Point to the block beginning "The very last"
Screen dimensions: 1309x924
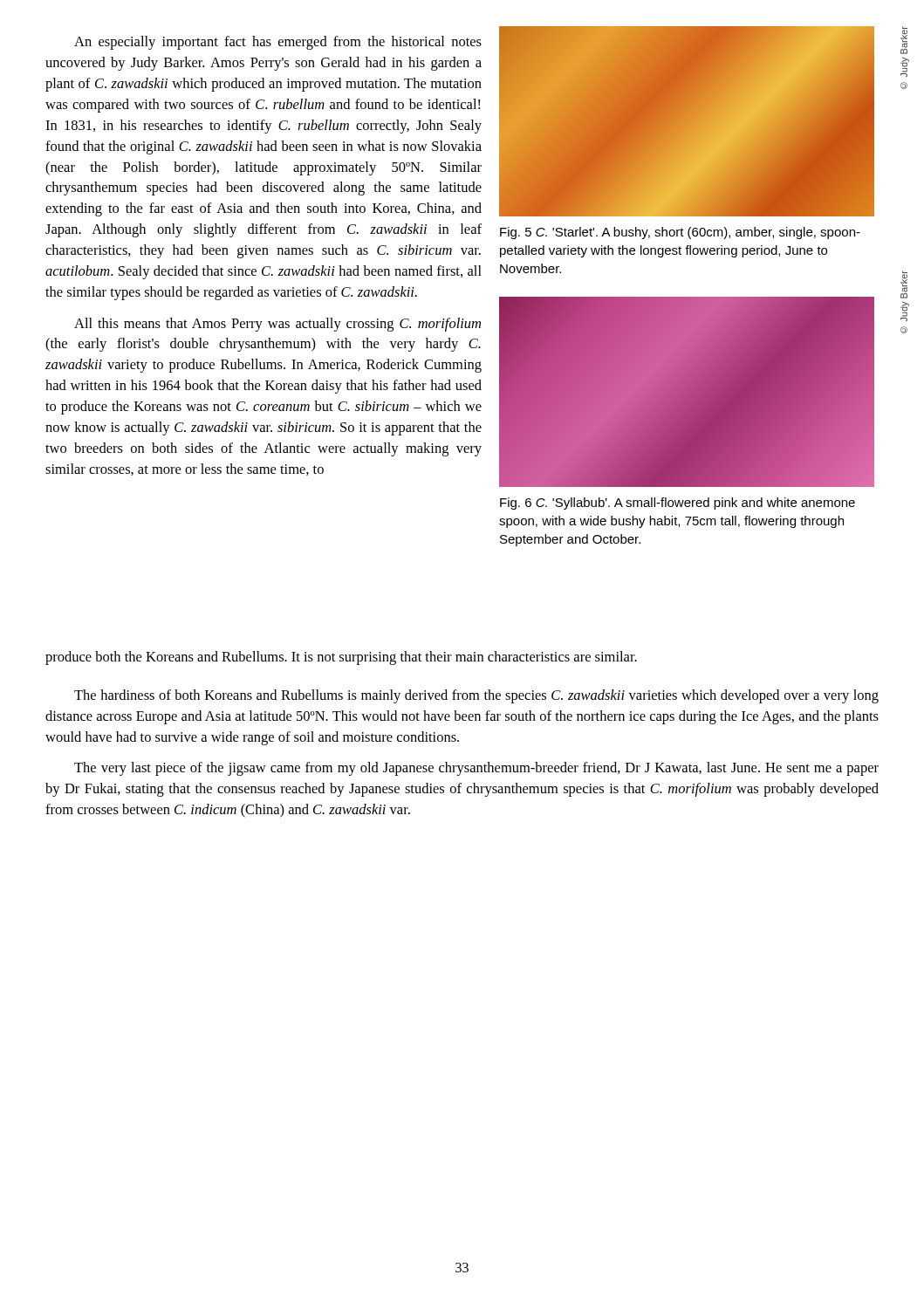[462, 789]
